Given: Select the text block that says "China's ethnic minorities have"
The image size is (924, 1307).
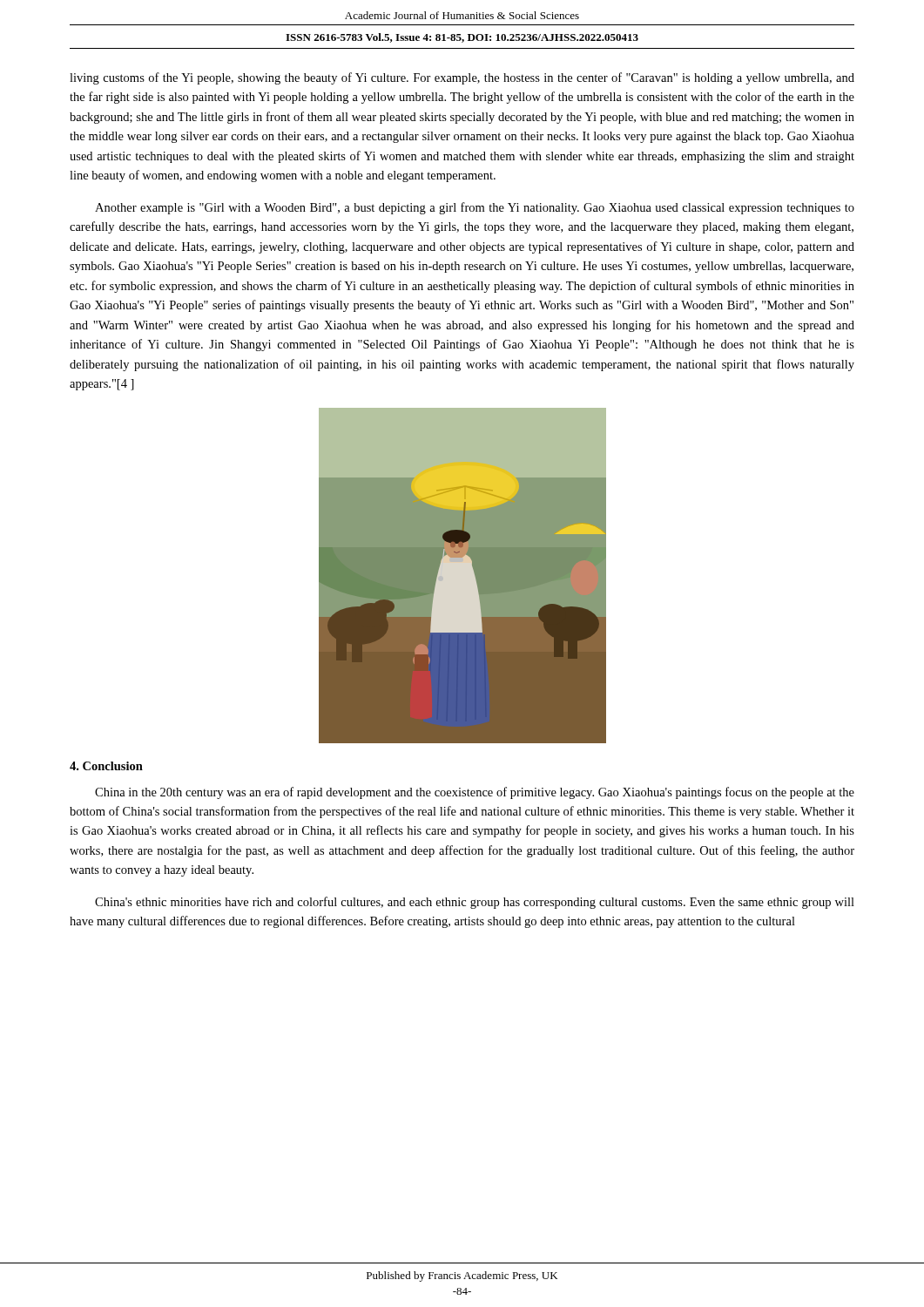Looking at the screenshot, I should click(x=462, y=912).
